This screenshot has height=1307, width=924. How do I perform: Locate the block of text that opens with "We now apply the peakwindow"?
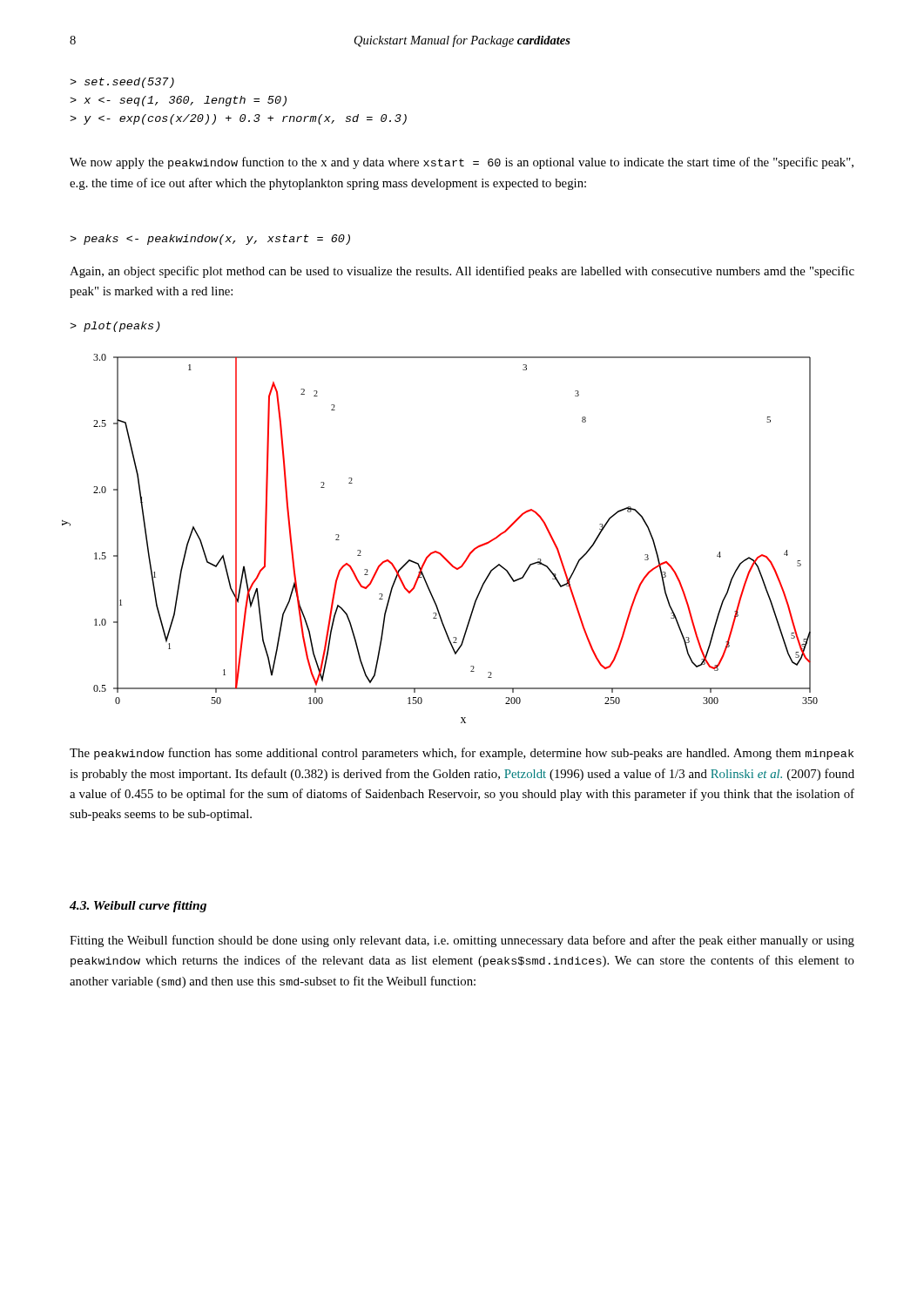tap(462, 173)
